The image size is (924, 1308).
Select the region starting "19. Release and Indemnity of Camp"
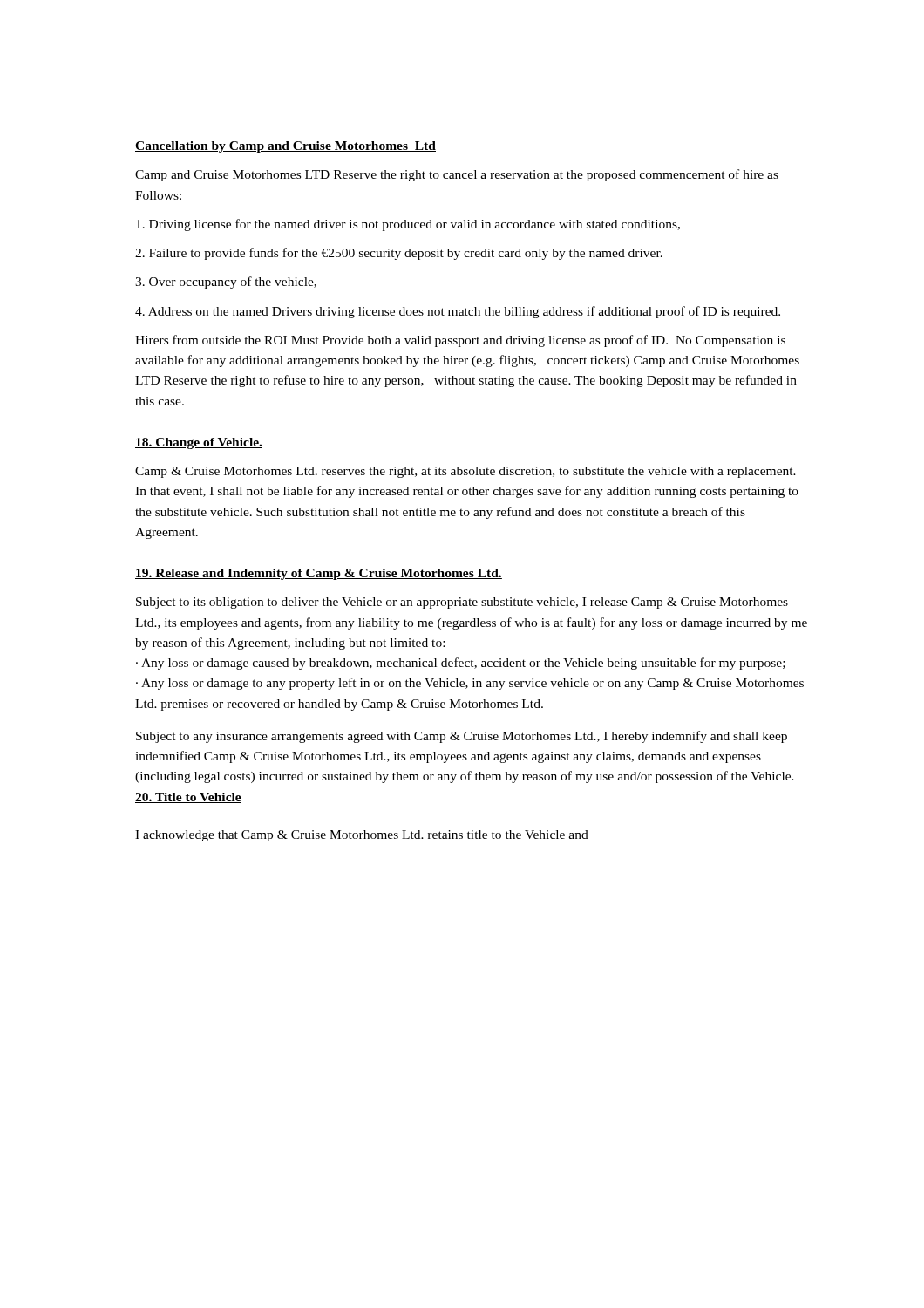click(x=318, y=572)
